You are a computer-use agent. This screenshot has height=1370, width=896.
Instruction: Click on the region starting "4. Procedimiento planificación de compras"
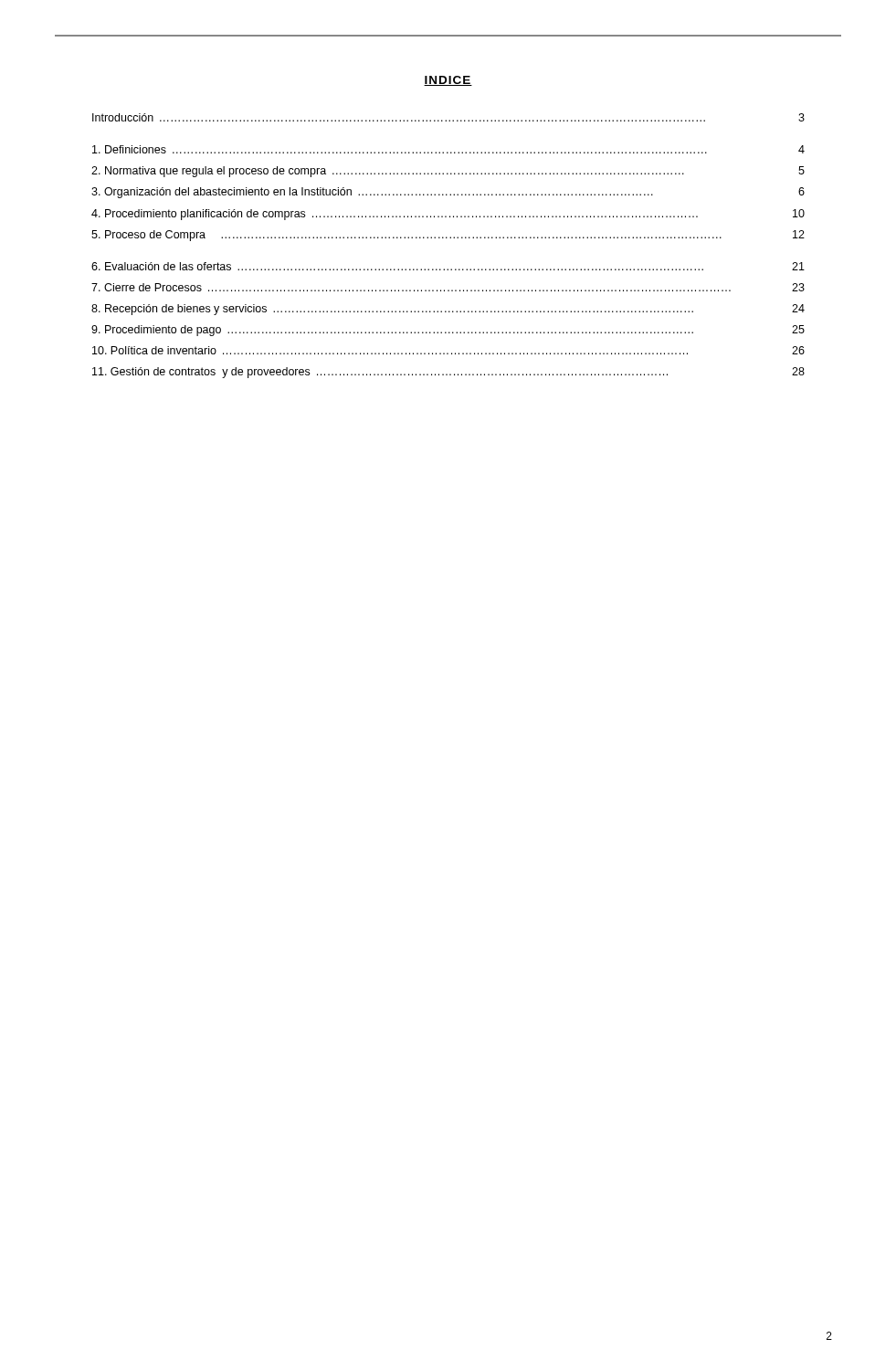pyautogui.click(x=448, y=214)
